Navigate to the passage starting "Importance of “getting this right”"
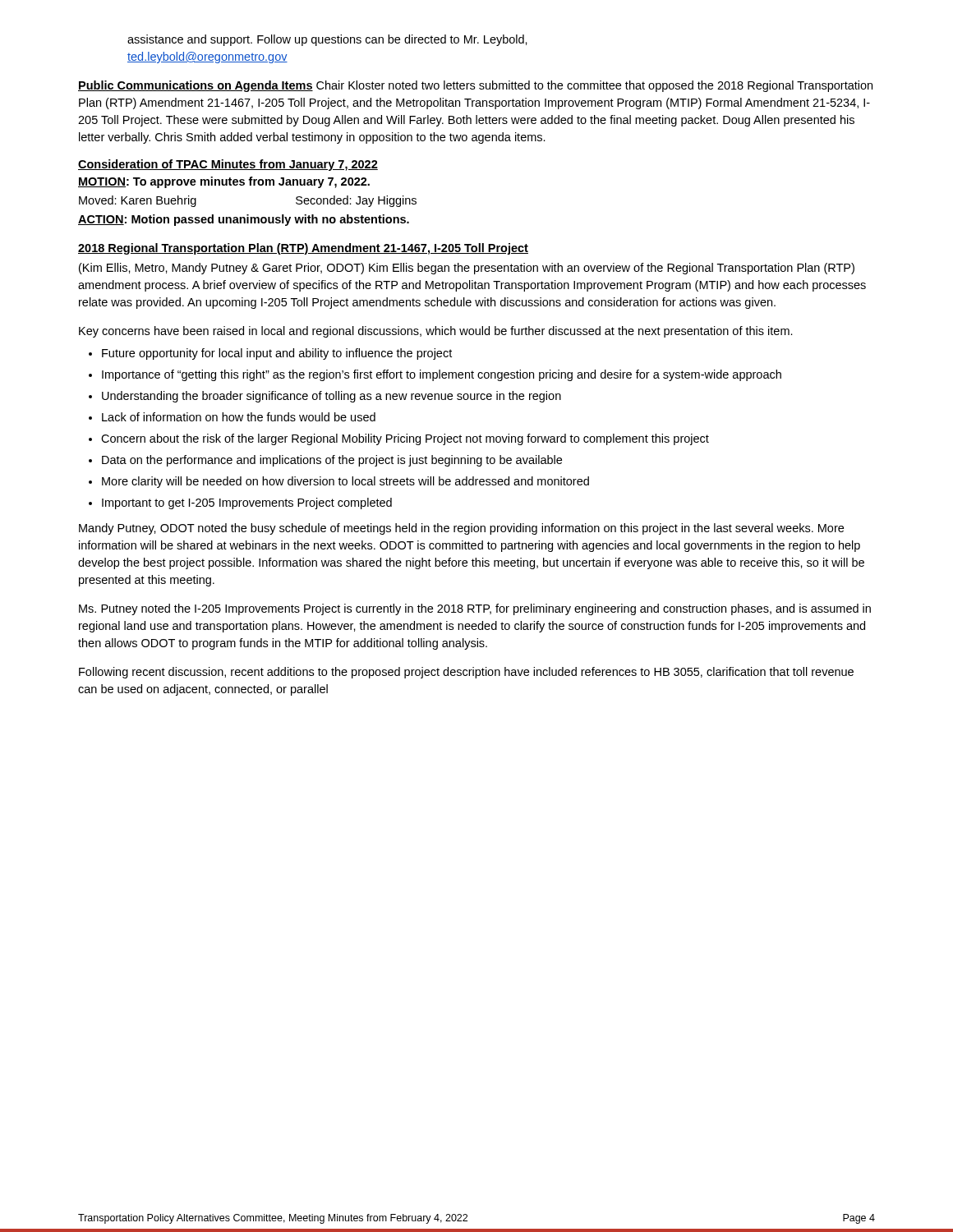The width and height of the screenshot is (953, 1232). (441, 374)
